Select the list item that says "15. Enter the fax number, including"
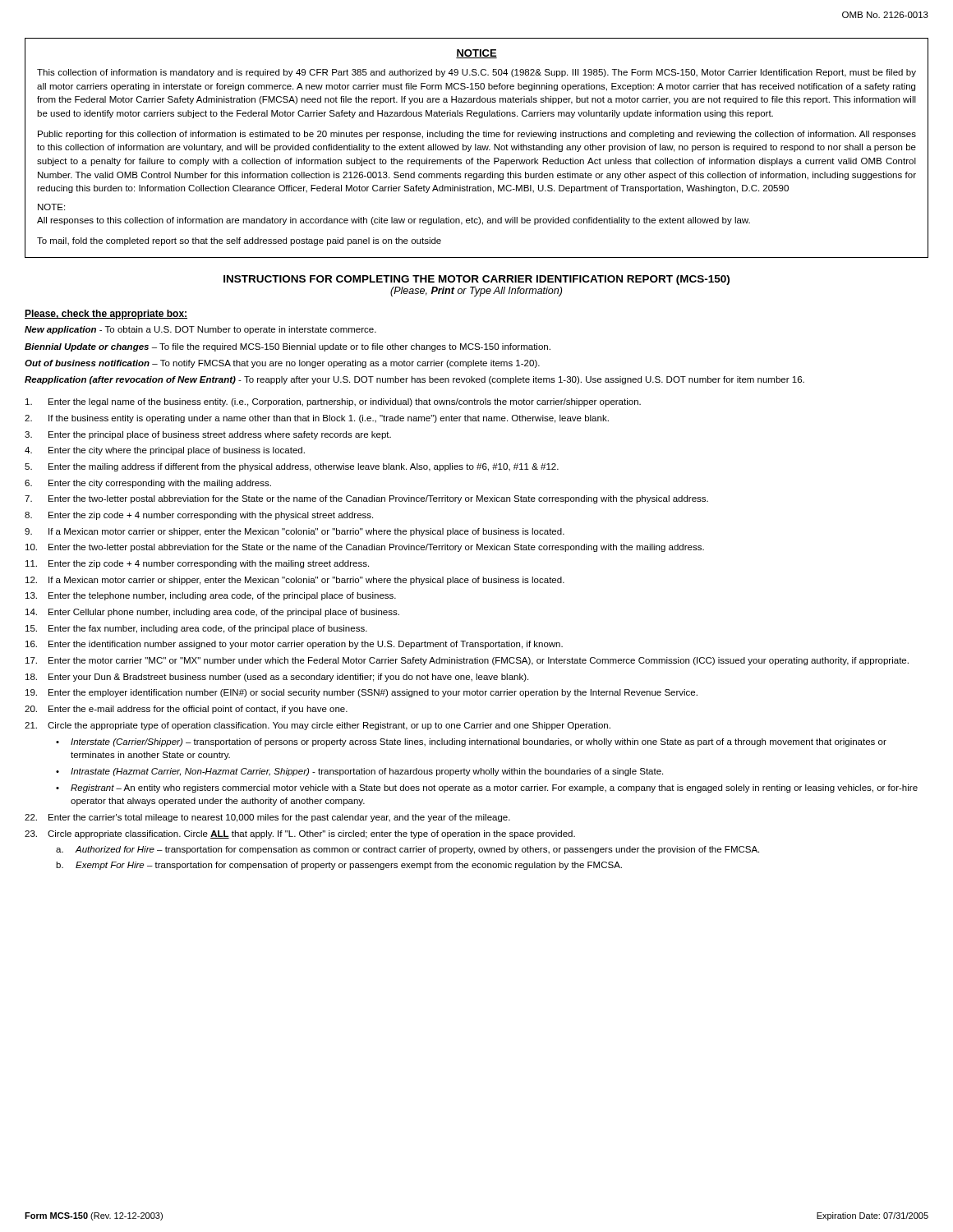 (x=196, y=629)
